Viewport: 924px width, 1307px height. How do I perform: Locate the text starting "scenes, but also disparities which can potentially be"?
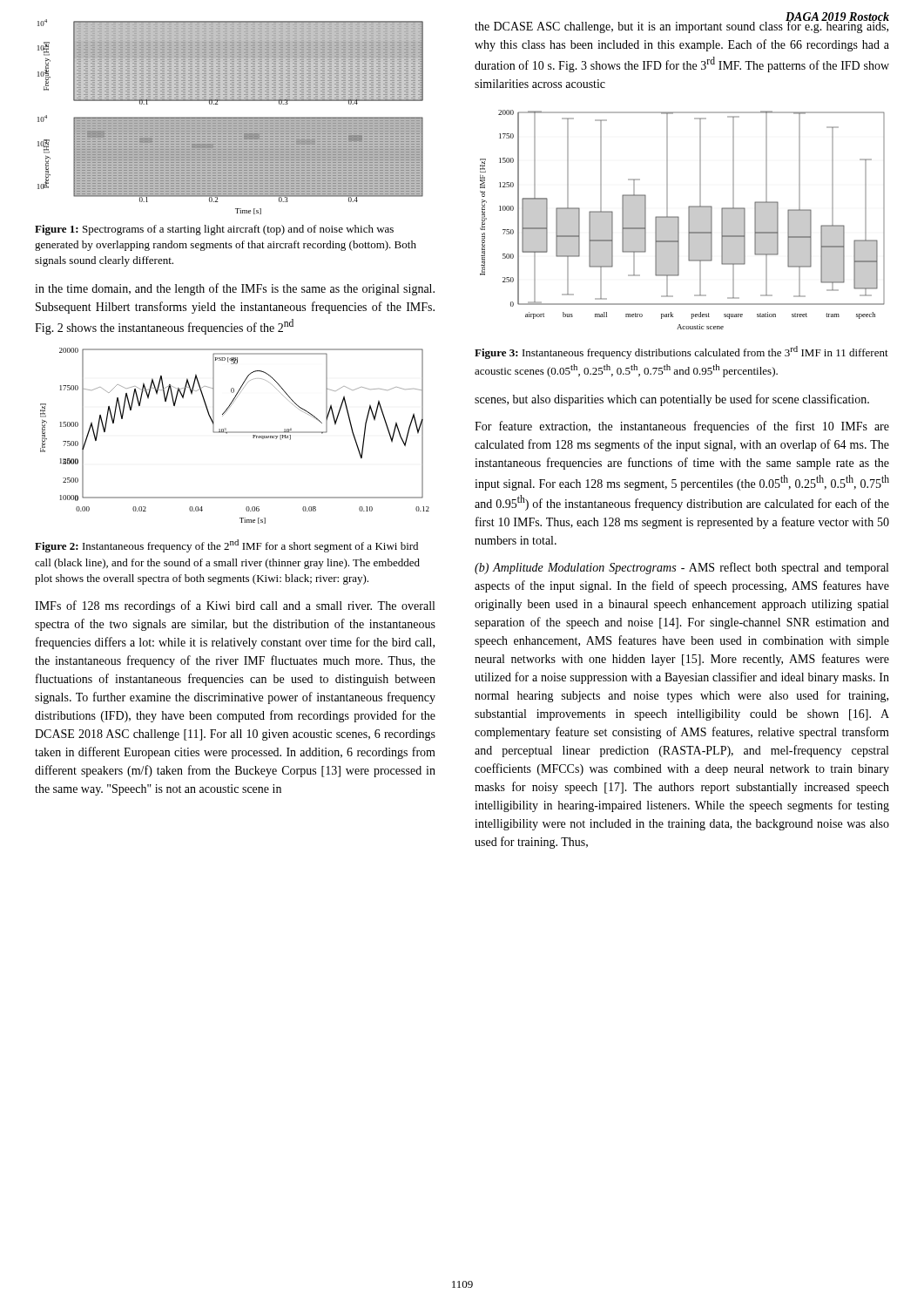pyautogui.click(x=672, y=399)
